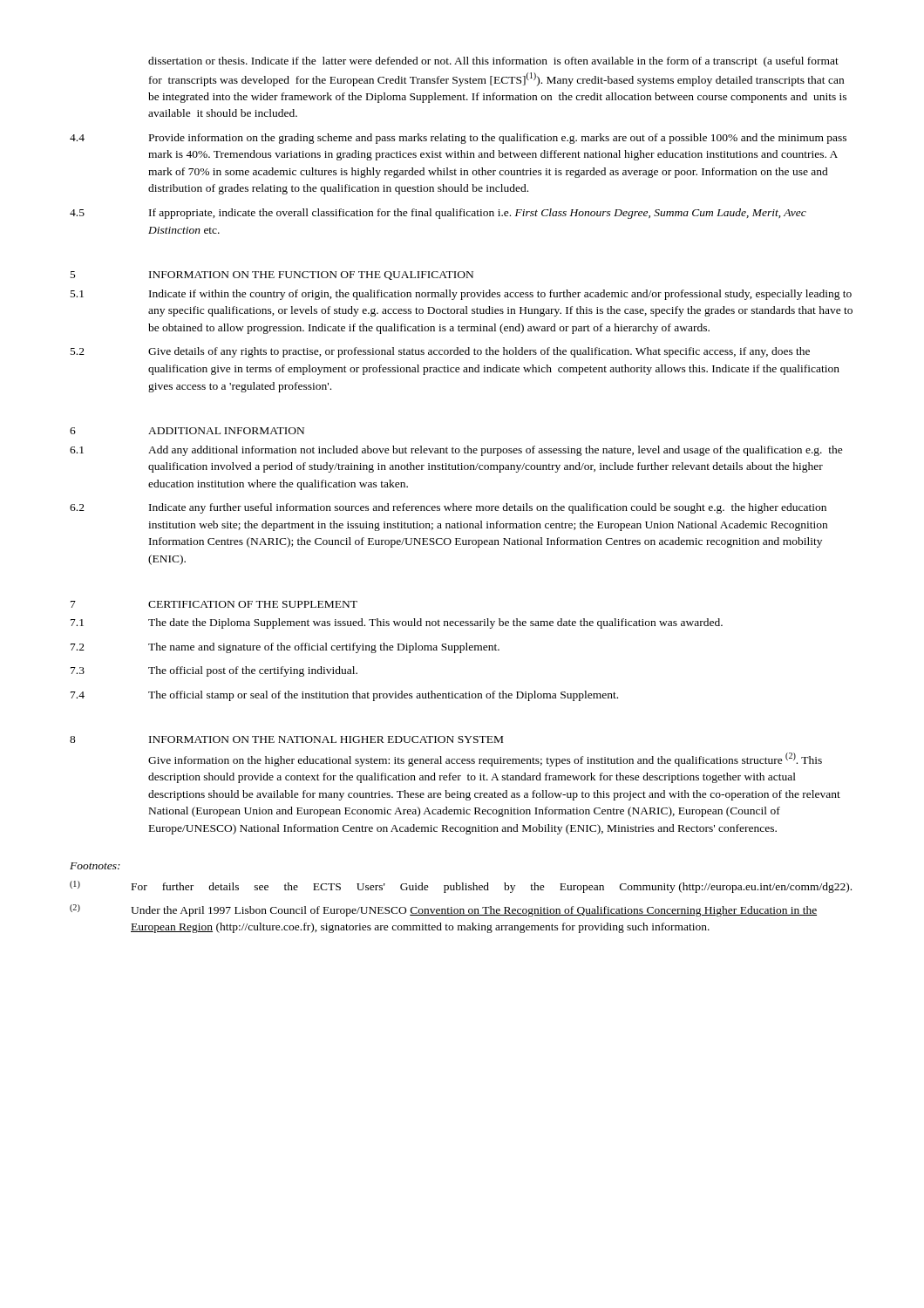Where is the section header that starts "5 INFORMATION ON THE"?
This screenshot has height=1308, width=924.
462,275
